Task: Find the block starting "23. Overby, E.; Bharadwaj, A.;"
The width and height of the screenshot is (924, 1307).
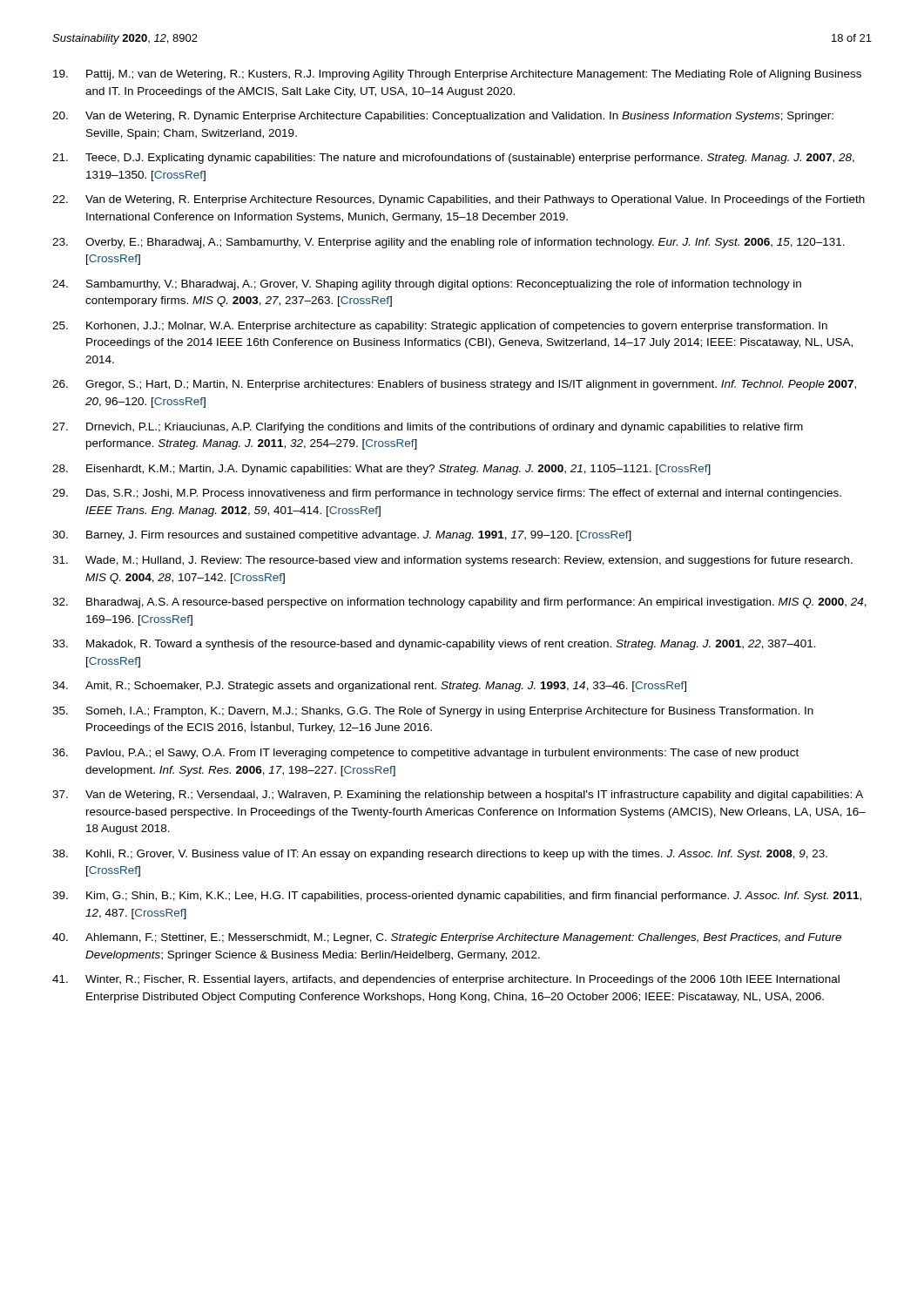Action: click(462, 250)
